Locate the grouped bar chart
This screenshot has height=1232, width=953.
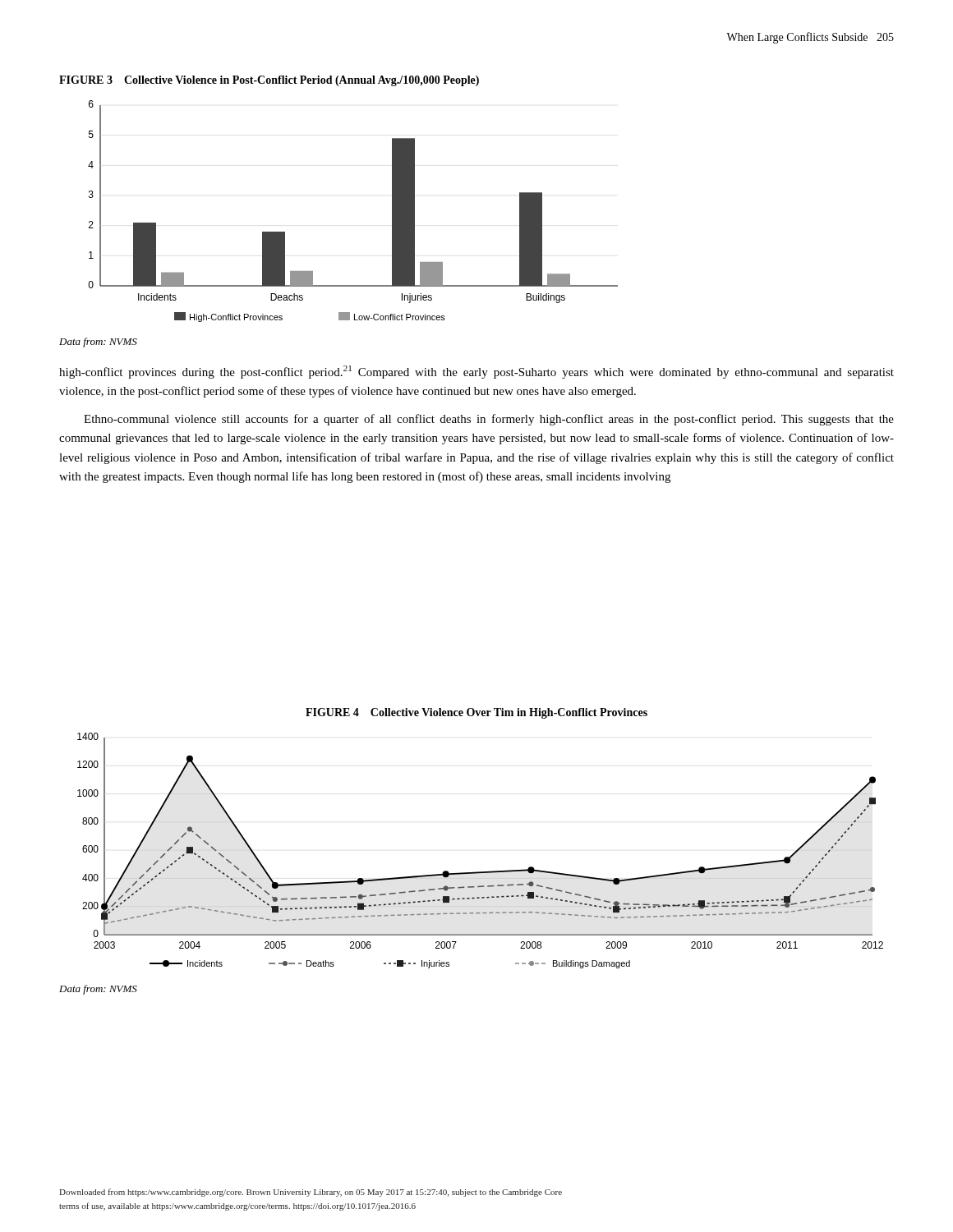point(347,212)
